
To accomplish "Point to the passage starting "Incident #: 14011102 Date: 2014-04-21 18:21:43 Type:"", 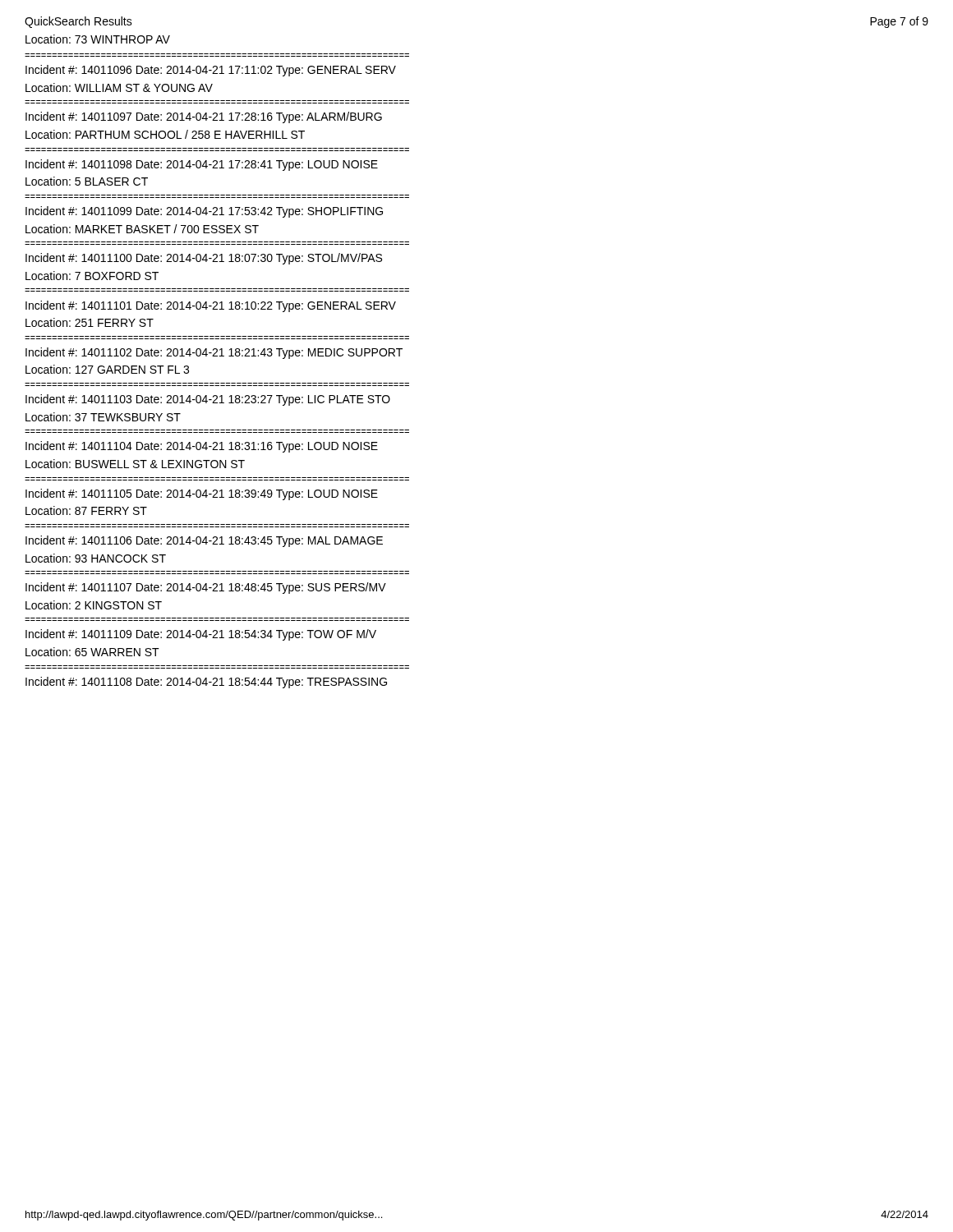I will point(214,353).
